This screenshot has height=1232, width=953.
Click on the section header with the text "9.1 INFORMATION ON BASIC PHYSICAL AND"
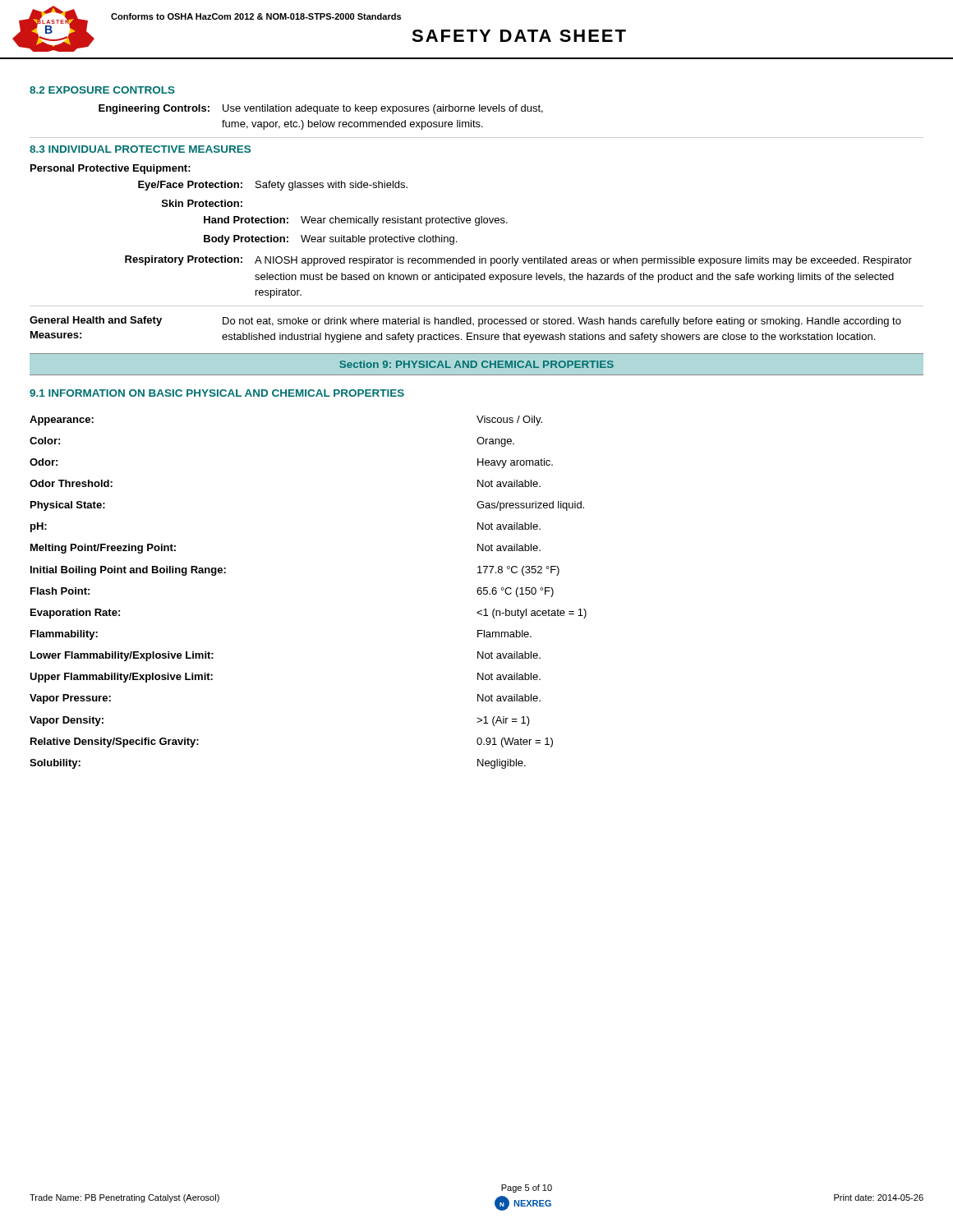[217, 393]
